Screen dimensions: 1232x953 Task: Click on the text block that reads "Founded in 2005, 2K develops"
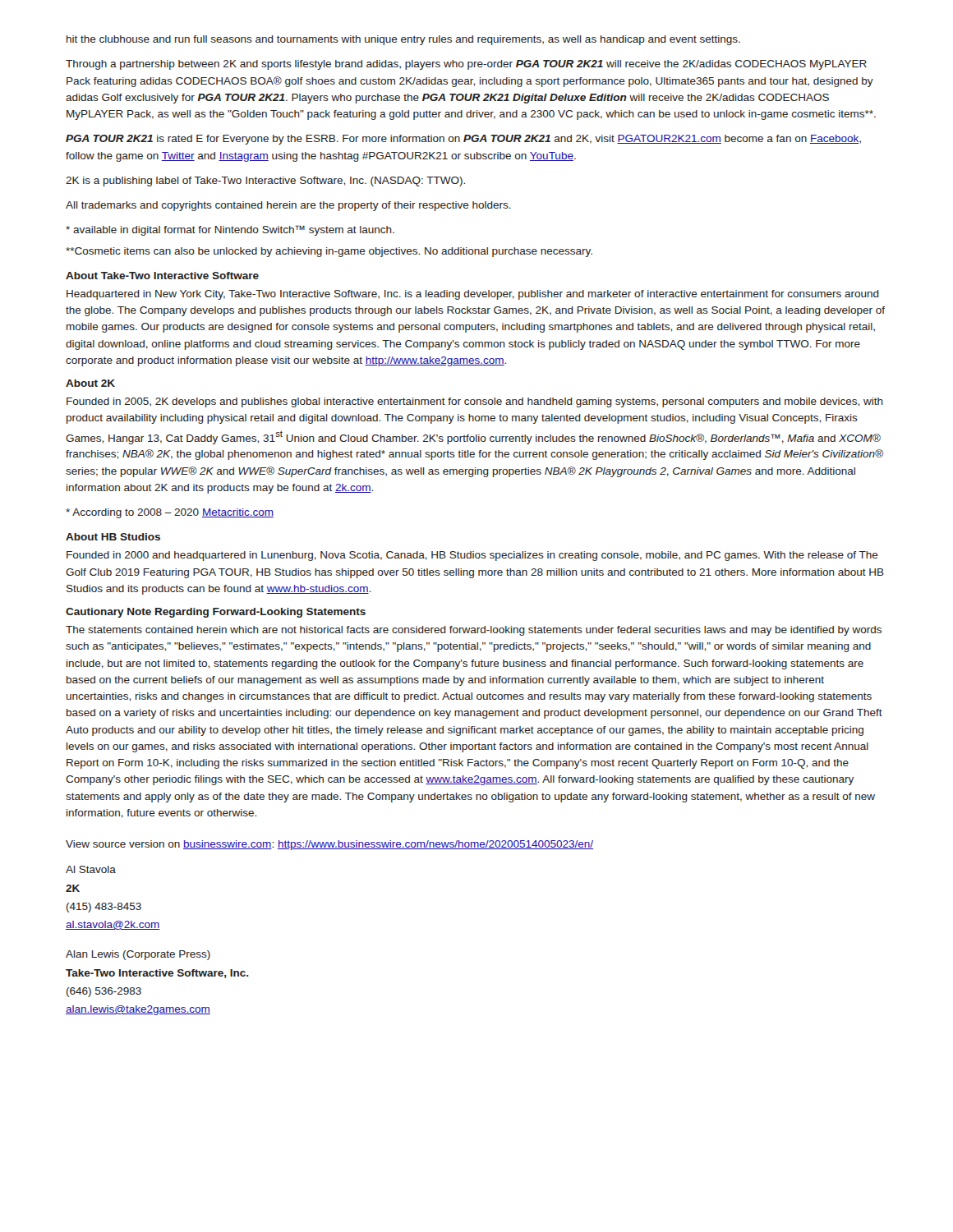[476, 444]
